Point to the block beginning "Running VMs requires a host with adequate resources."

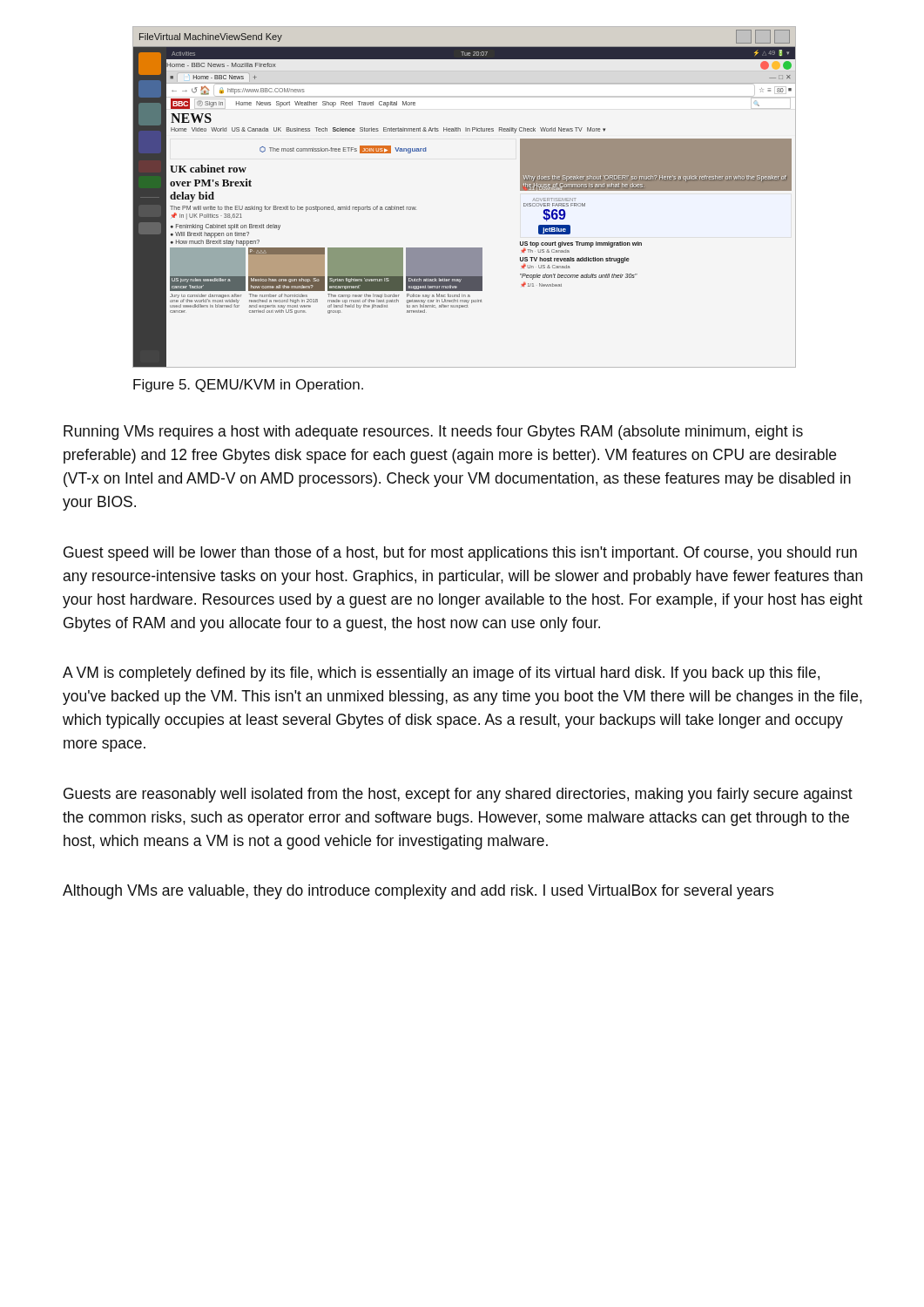457,467
